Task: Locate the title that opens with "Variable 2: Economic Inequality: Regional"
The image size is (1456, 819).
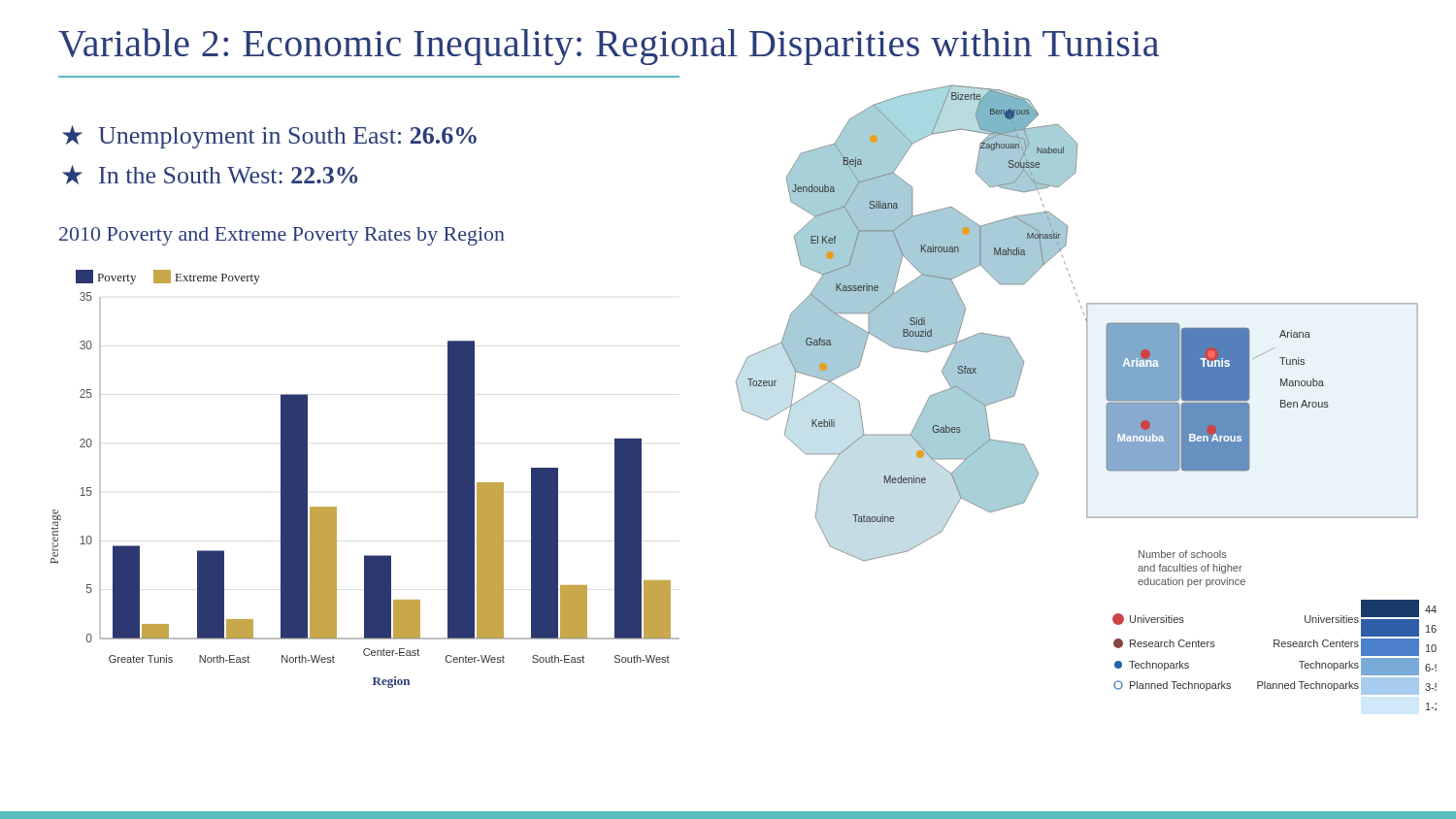Action: click(x=728, y=50)
